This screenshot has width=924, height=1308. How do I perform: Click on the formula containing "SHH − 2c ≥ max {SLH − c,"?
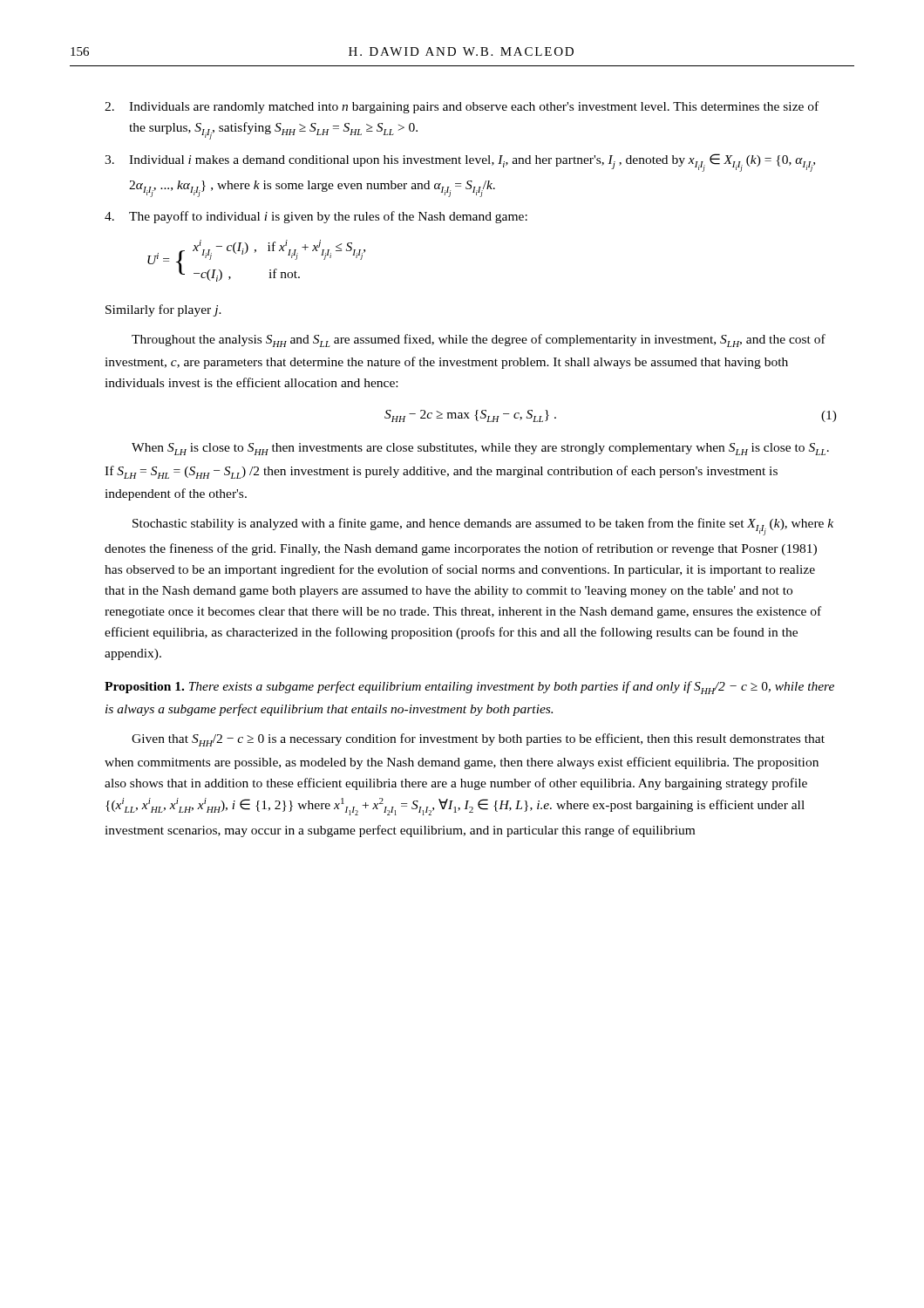point(476,416)
